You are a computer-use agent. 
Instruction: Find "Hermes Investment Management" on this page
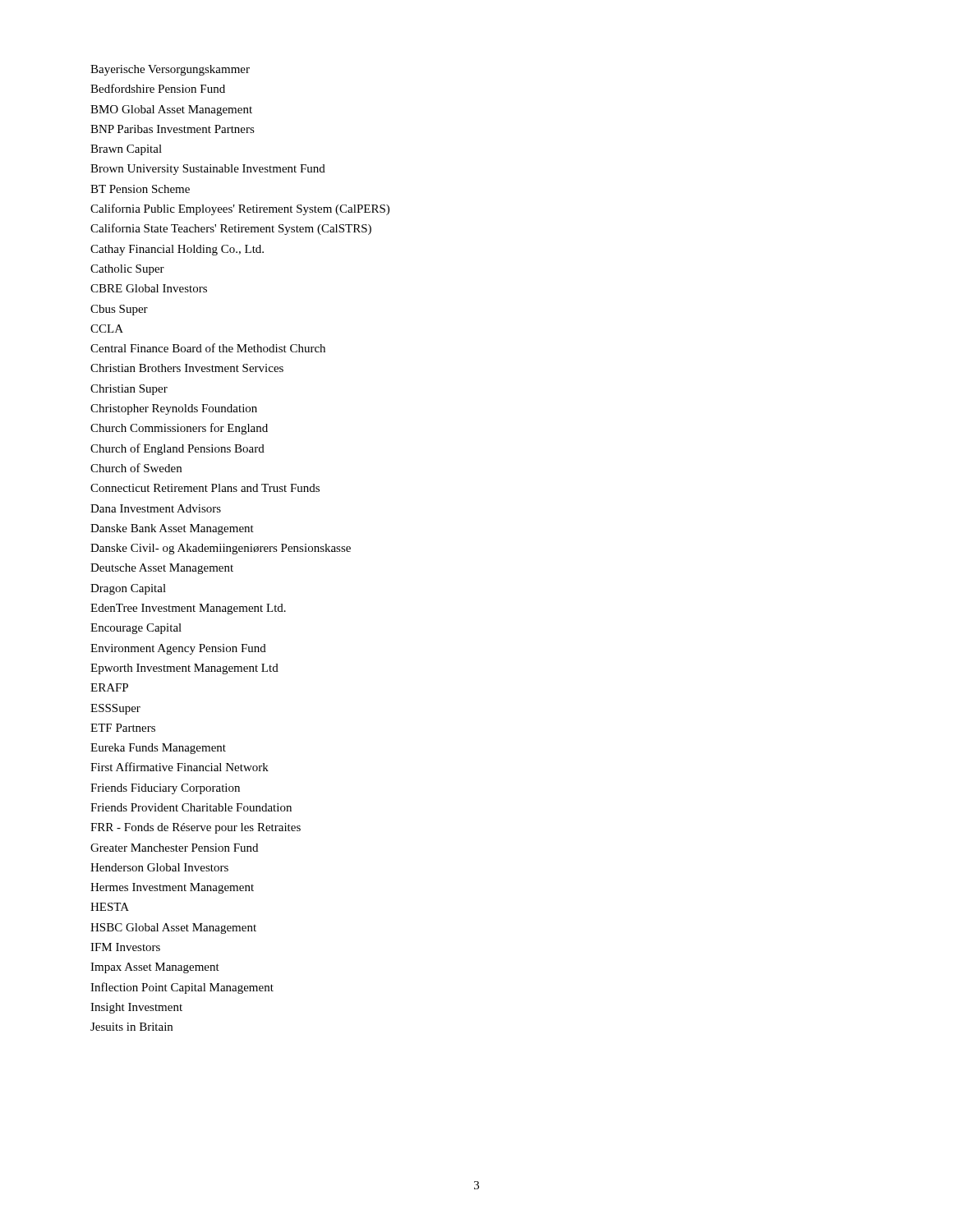(x=172, y=887)
